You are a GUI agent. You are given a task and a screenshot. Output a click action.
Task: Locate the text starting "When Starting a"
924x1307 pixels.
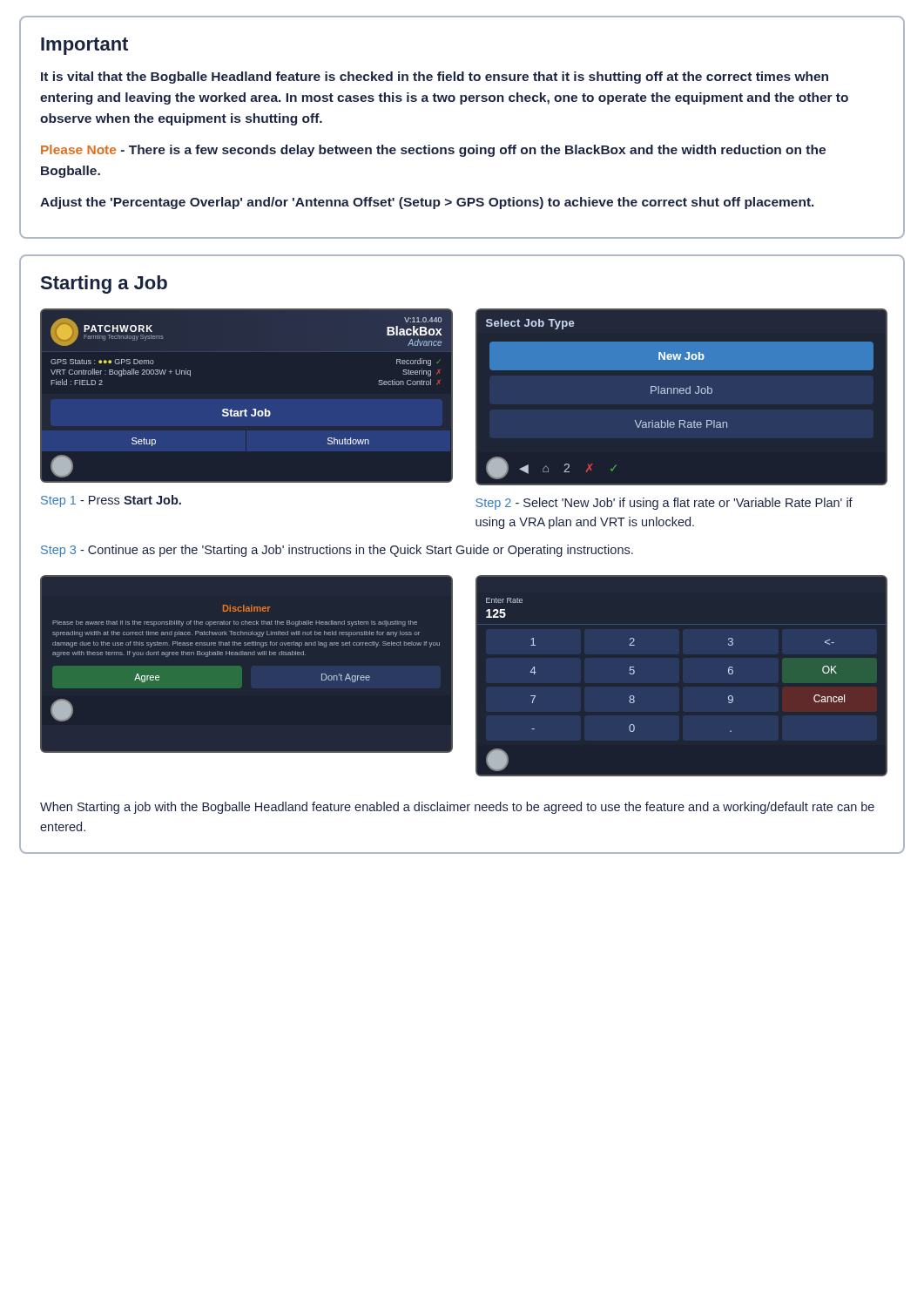click(x=457, y=817)
